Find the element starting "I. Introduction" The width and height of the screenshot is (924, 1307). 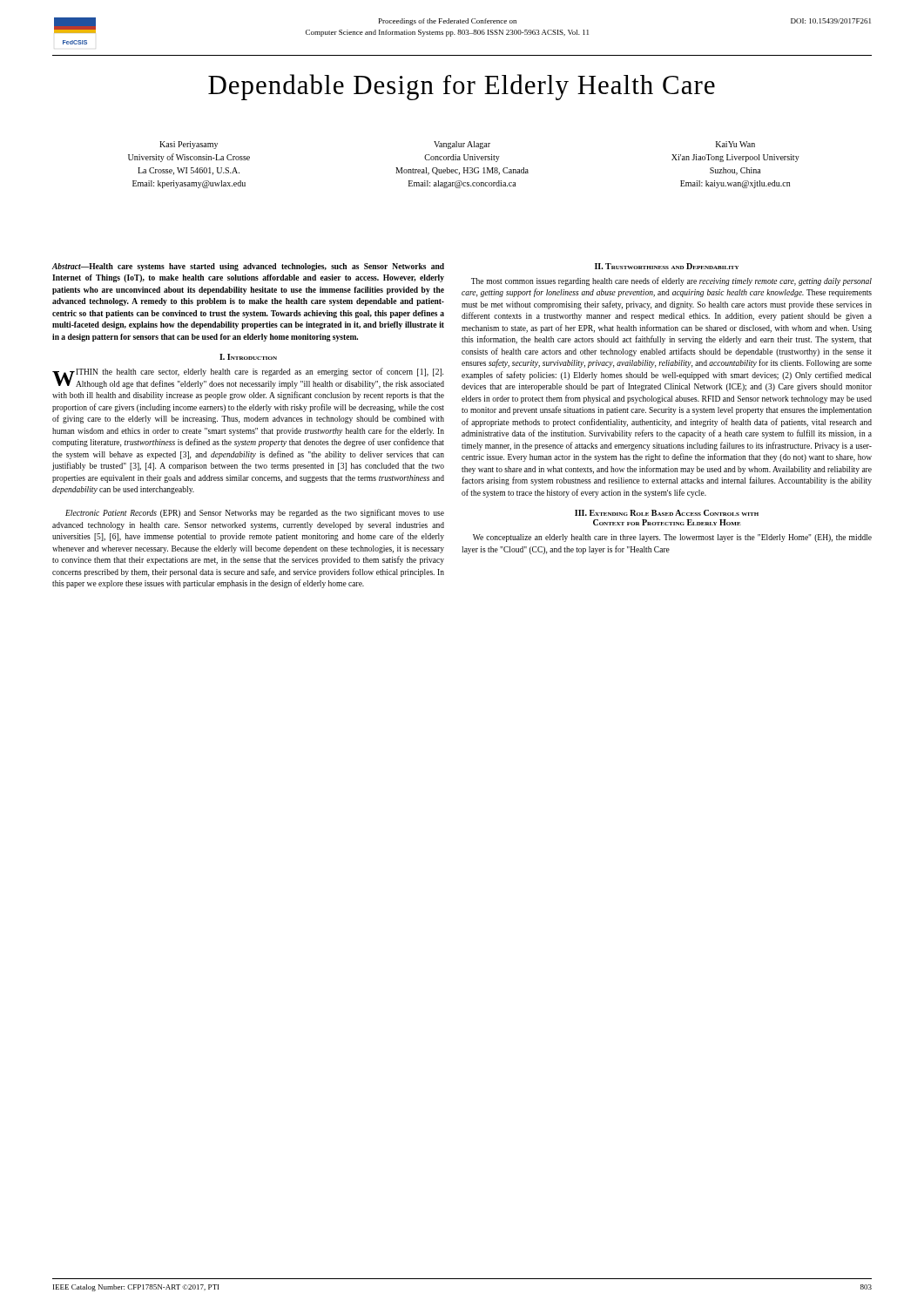click(248, 357)
